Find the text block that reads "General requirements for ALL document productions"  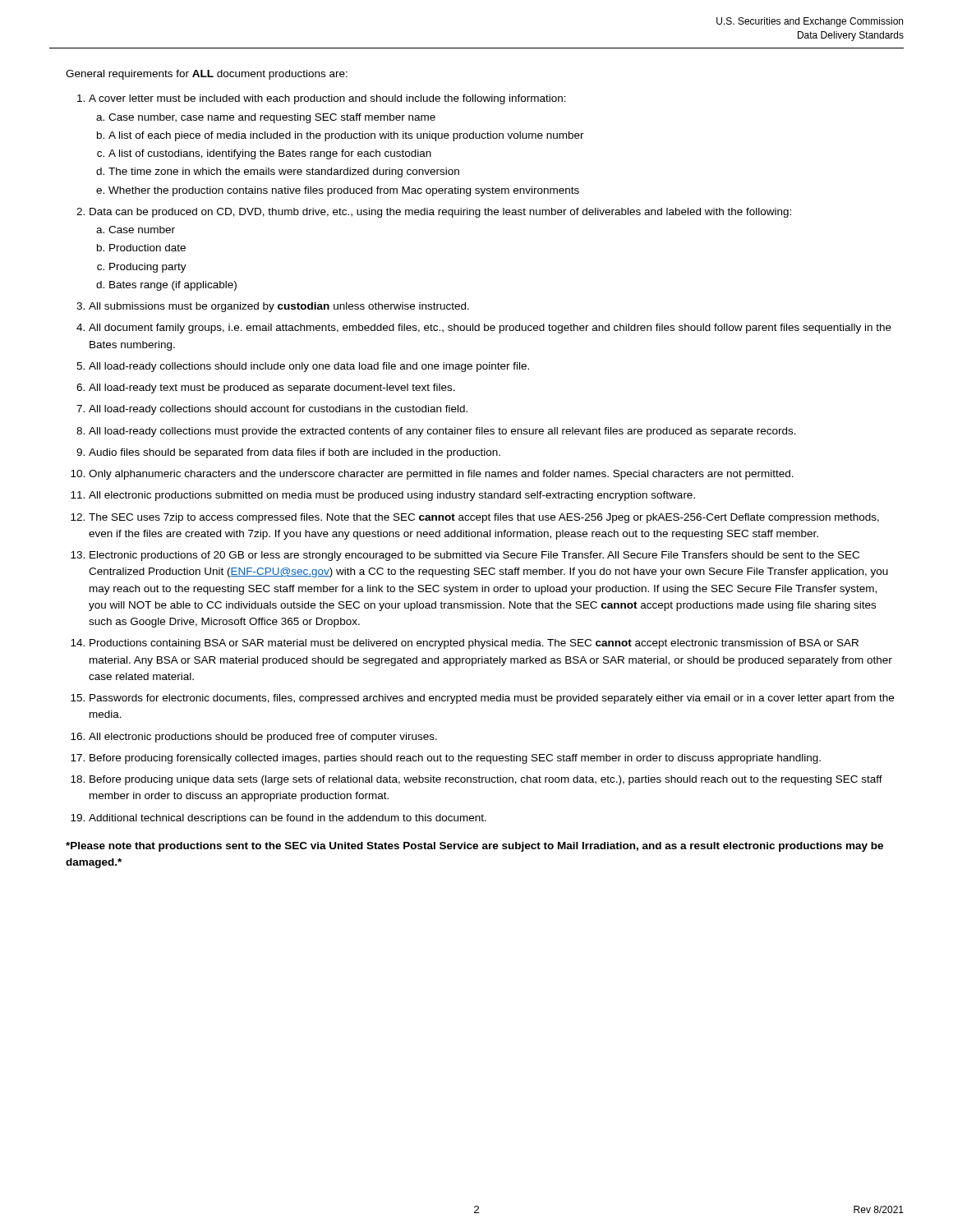pyautogui.click(x=207, y=74)
